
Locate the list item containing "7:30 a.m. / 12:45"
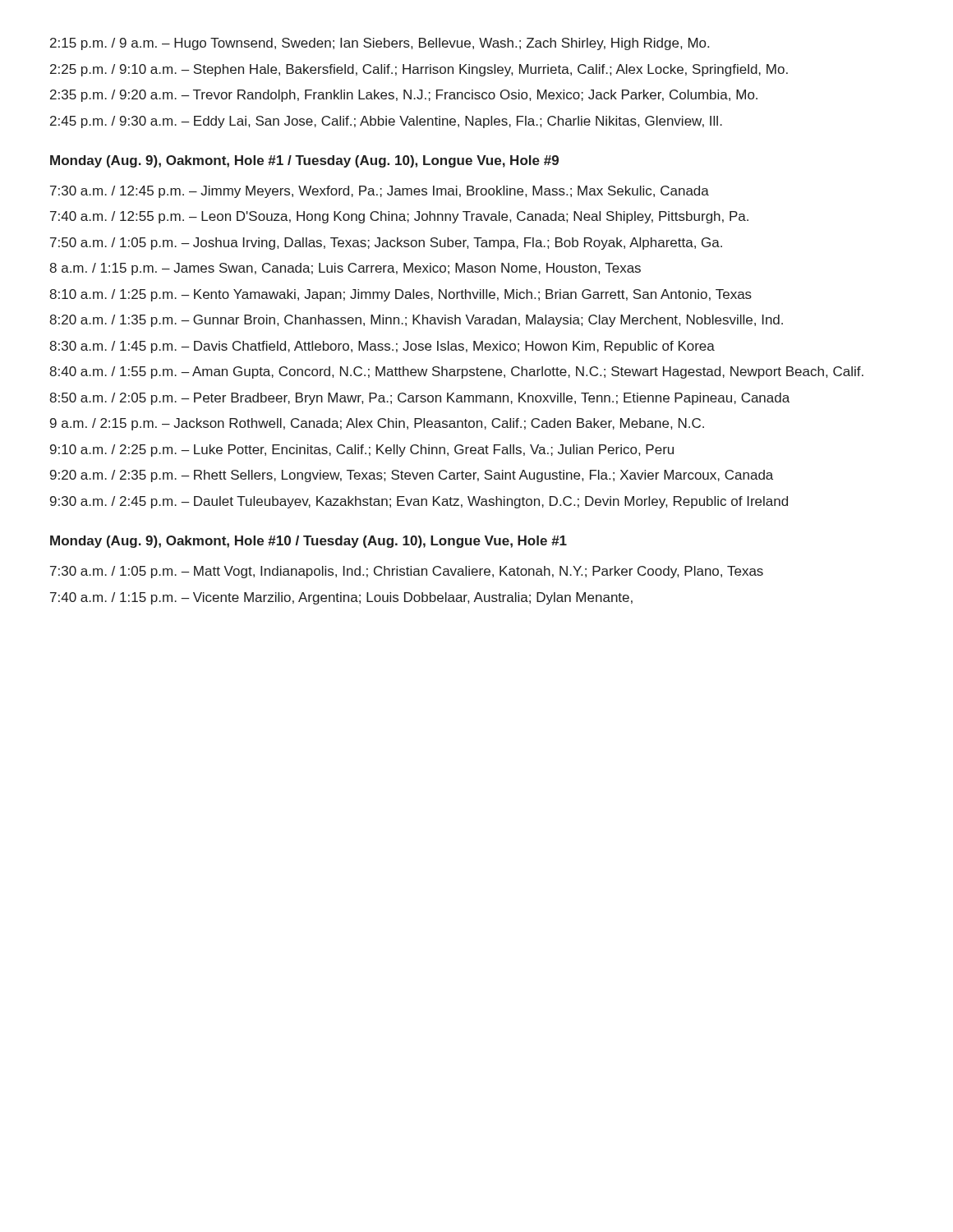379,191
